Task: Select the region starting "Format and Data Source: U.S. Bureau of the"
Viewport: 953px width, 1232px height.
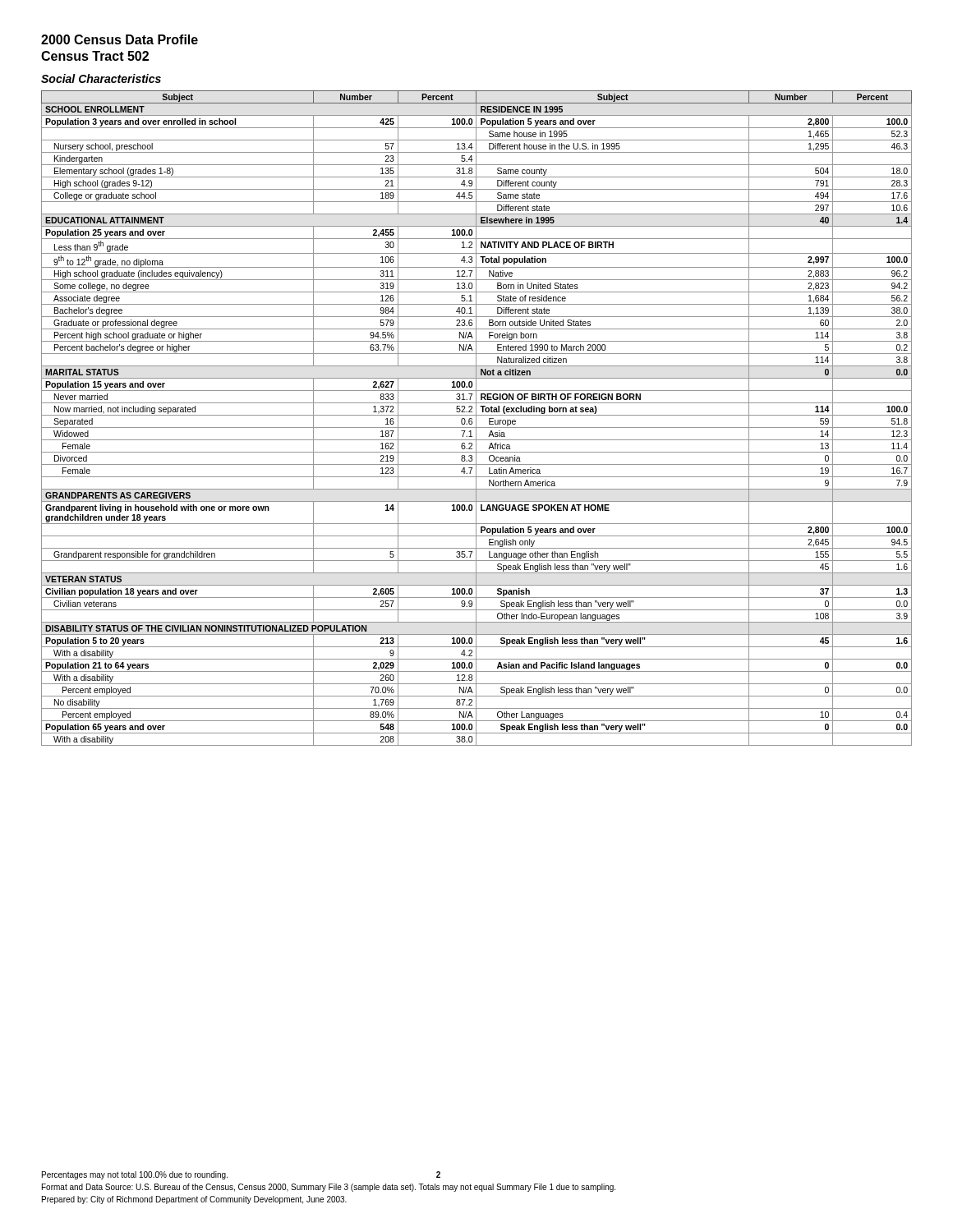Action: 329,1187
